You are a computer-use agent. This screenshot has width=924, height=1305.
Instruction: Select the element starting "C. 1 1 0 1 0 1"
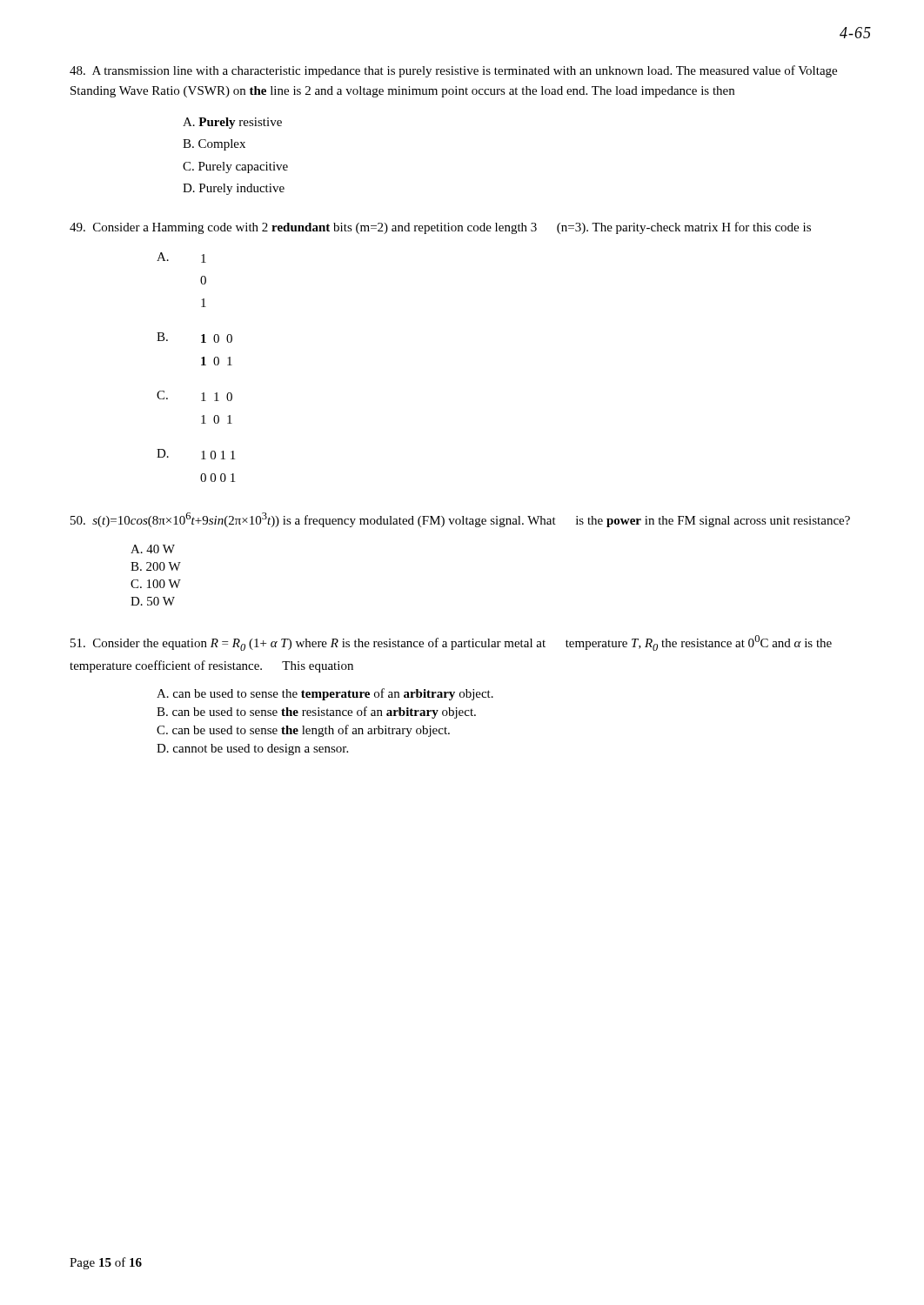(x=195, y=409)
